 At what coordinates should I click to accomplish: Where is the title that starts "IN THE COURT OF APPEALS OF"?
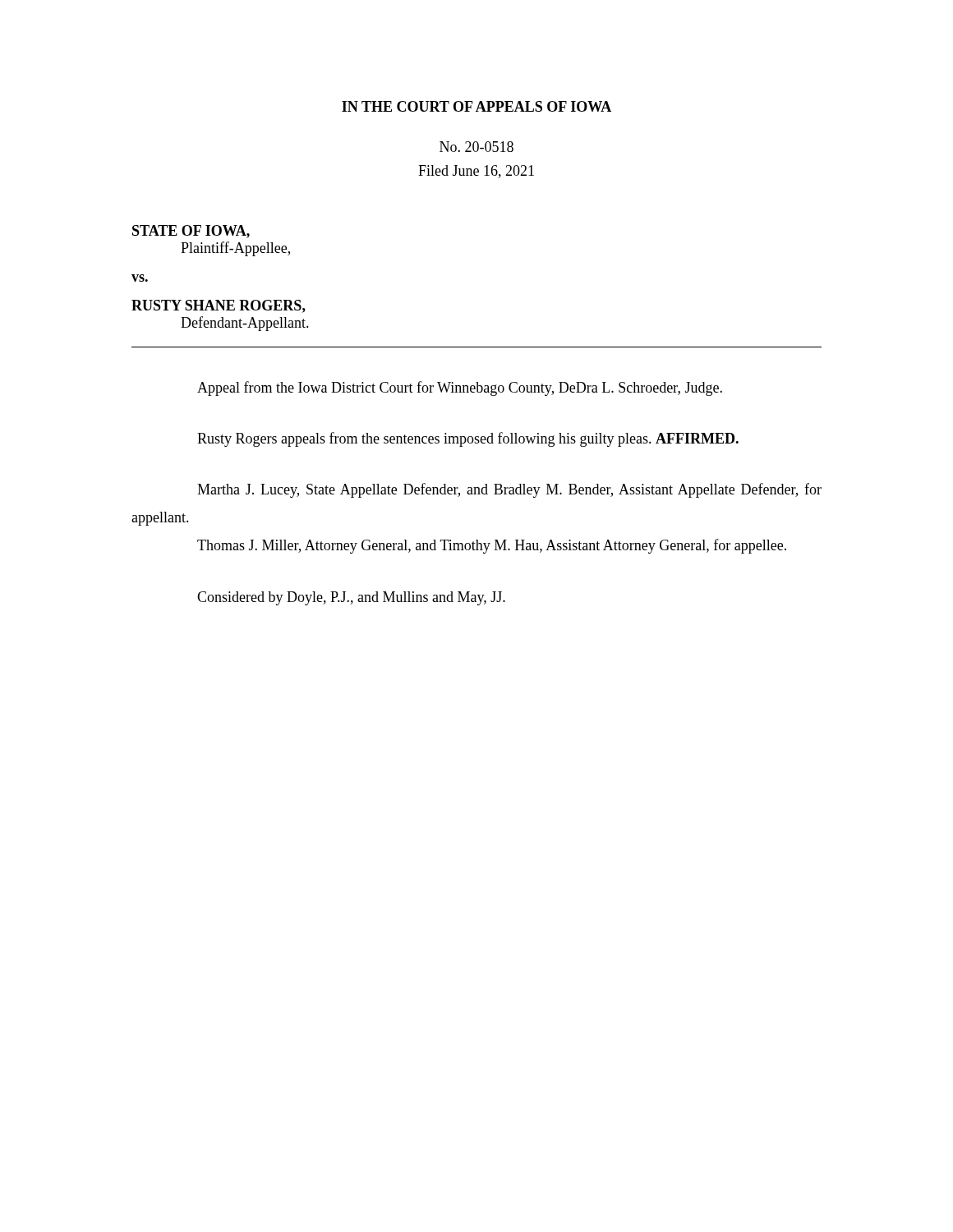(476, 107)
